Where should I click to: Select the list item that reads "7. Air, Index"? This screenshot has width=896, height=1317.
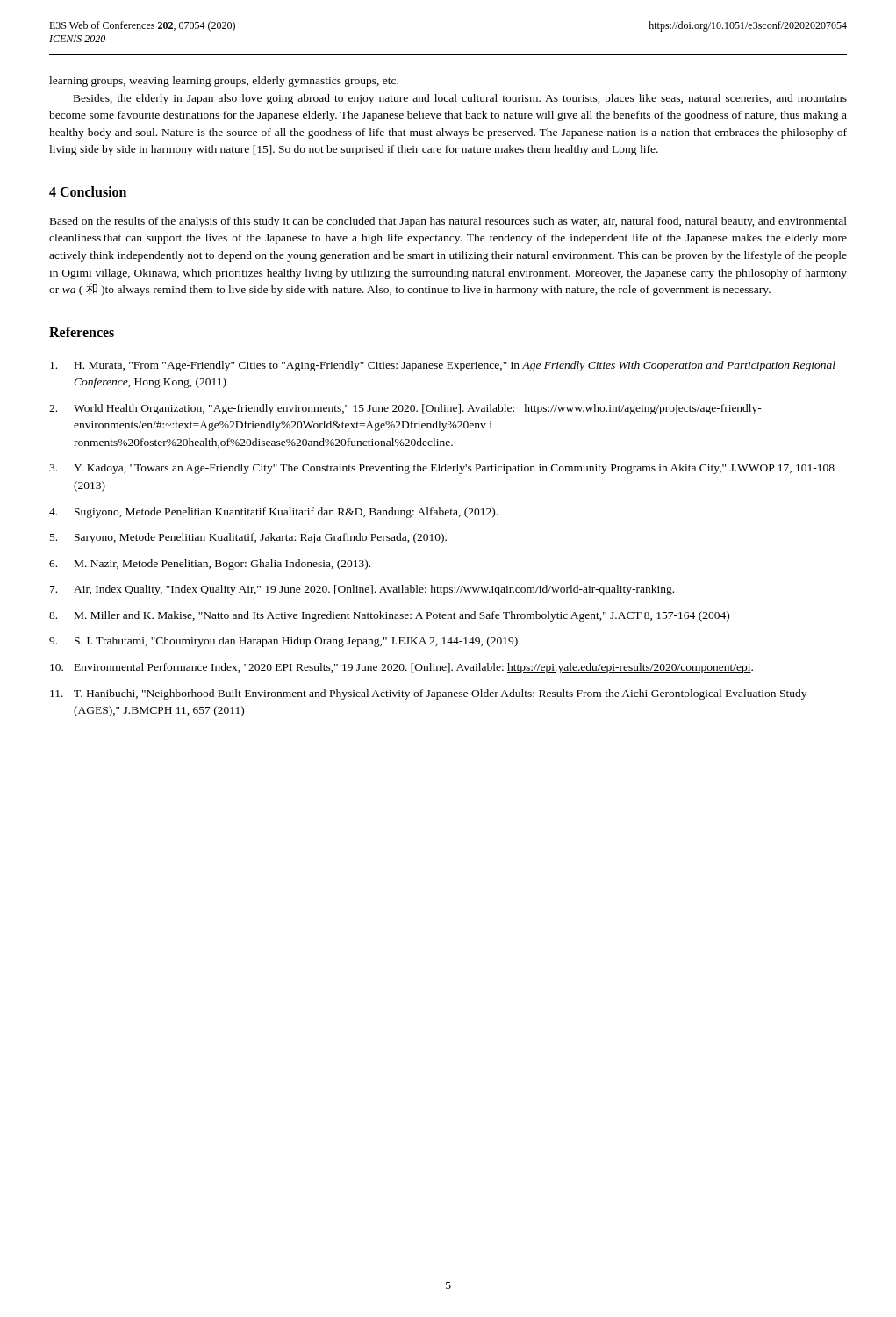coord(448,589)
